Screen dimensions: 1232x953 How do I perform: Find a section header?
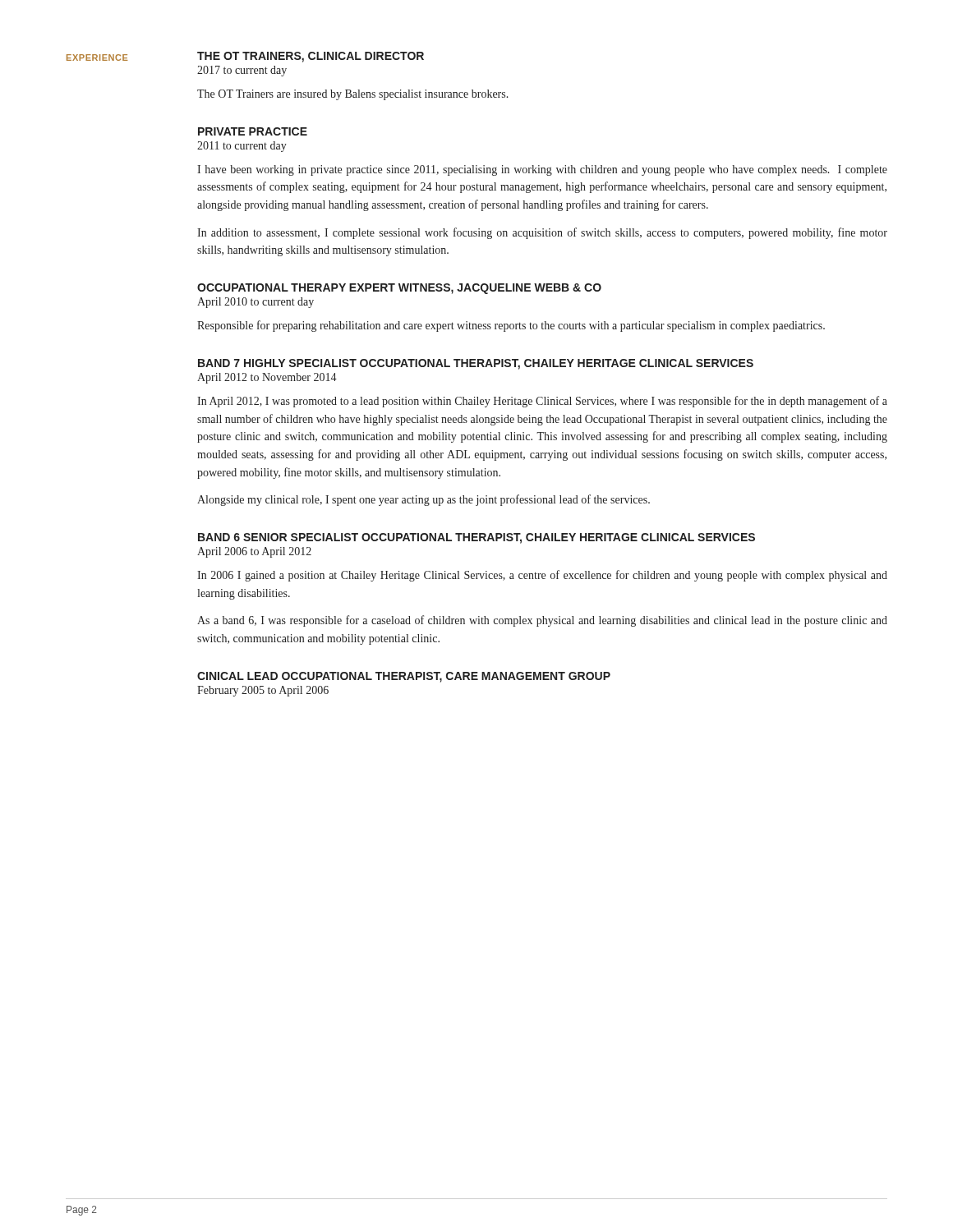(97, 58)
